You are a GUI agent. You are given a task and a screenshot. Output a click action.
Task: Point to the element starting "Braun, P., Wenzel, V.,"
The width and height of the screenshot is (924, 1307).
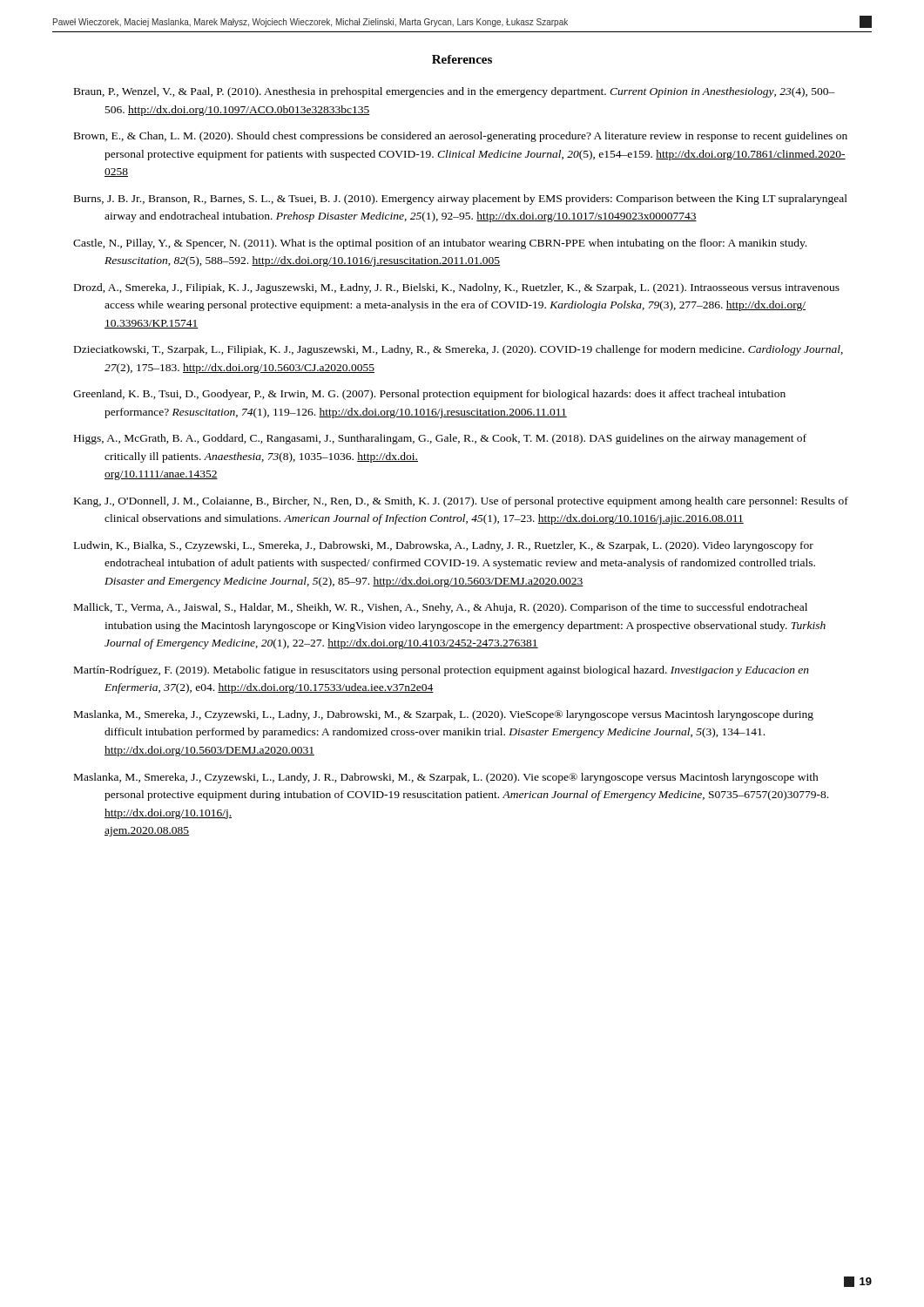pyautogui.click(x=454, y=100)
